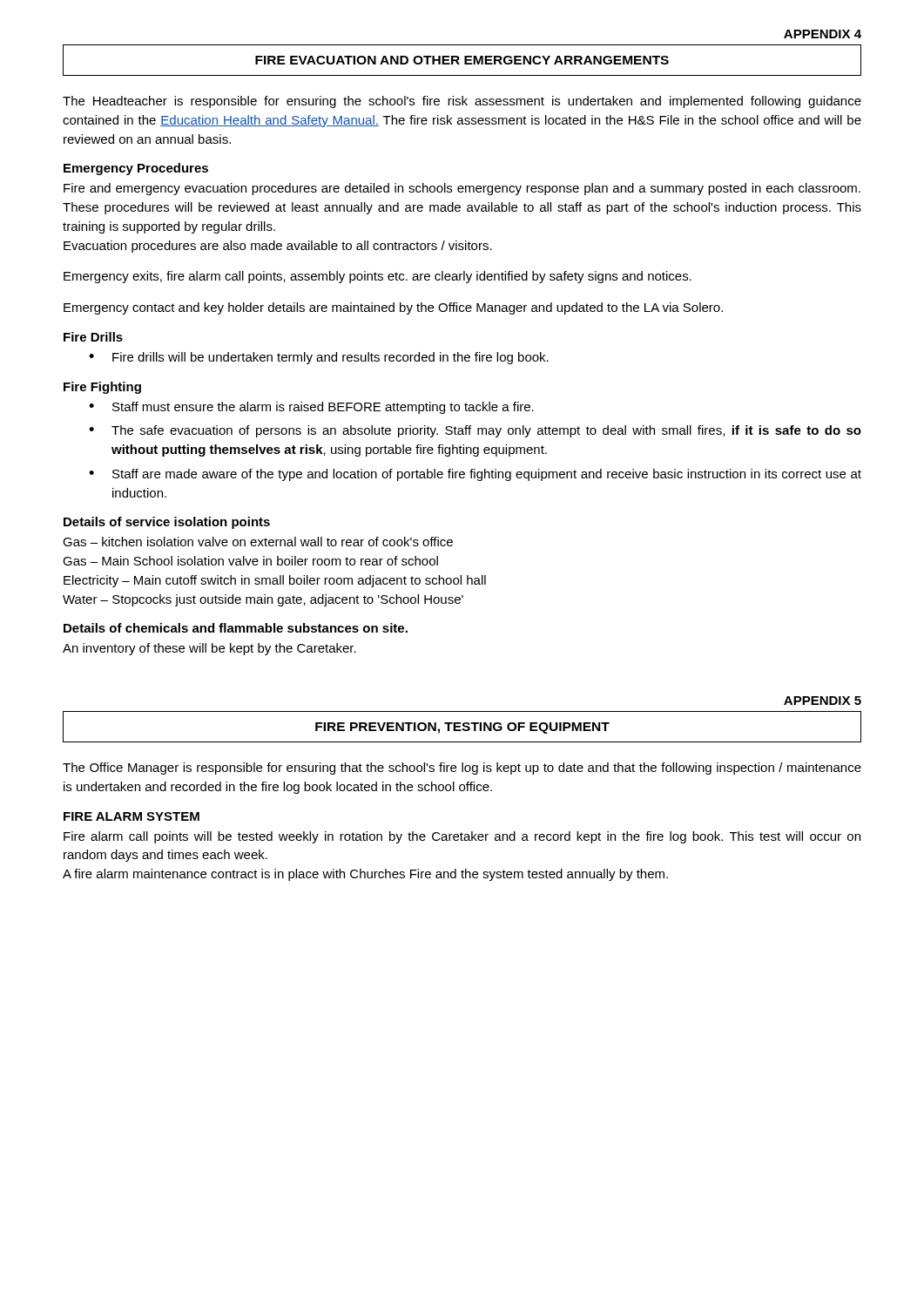This screenshot has width=924, height=1307.
Task: Select the list item with the text "• Staff are"
Action: pyautogui.click(x=475, y=483)
